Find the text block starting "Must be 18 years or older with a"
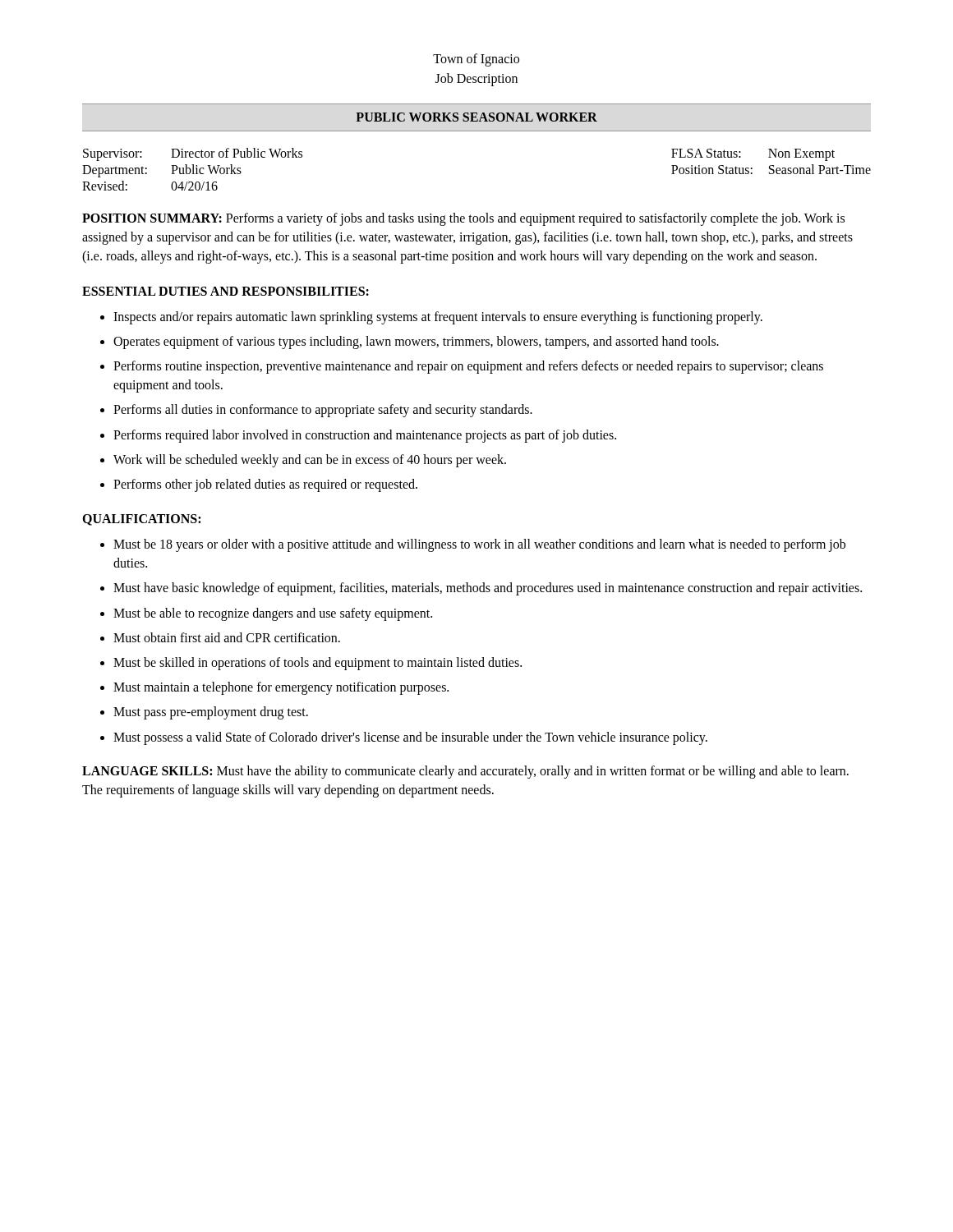This screenshot has width=953, height=1232. (480, 554)
